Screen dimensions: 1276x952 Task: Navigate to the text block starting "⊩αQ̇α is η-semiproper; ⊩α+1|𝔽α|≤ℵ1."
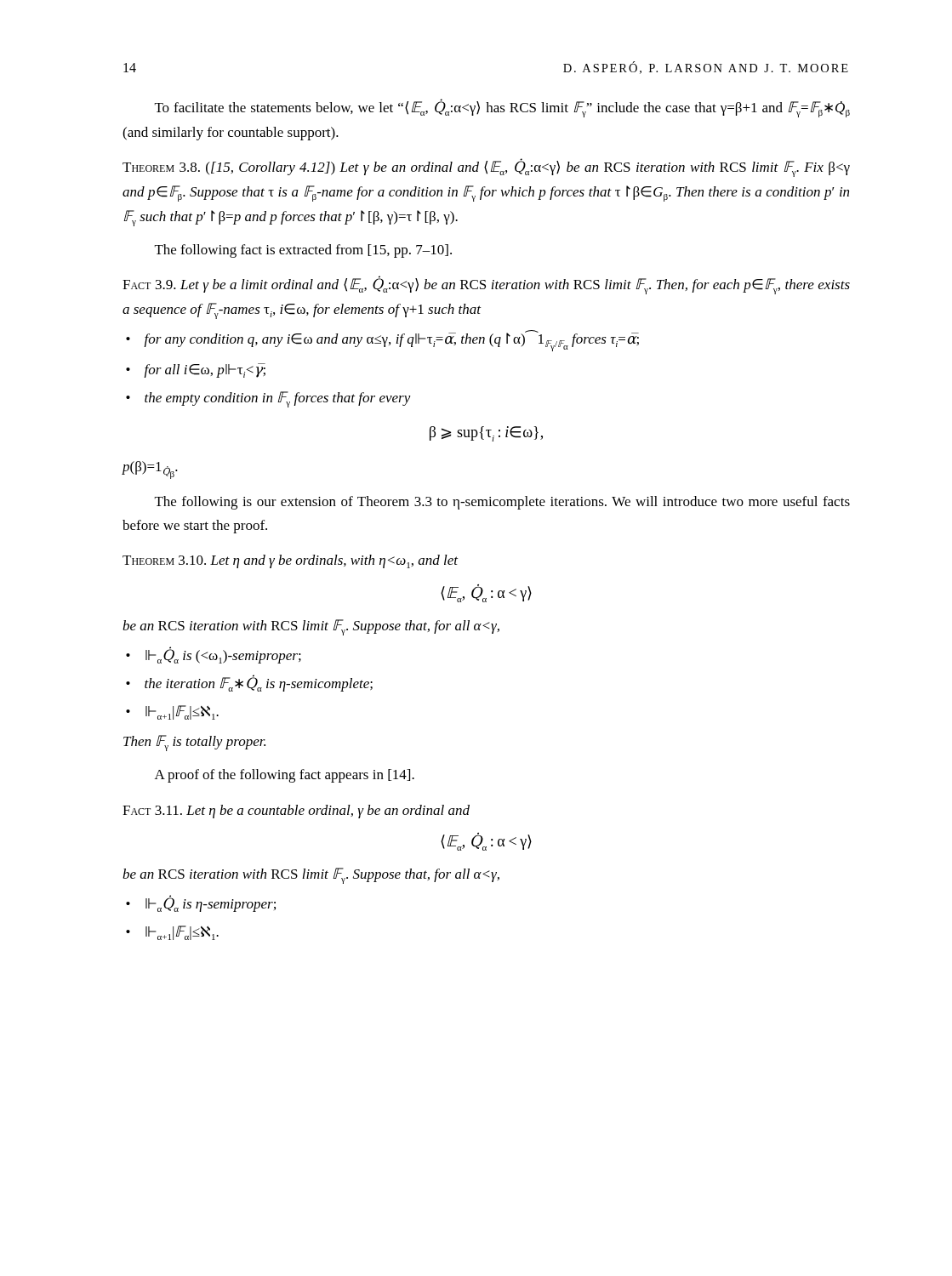click(x=201, y=903)
